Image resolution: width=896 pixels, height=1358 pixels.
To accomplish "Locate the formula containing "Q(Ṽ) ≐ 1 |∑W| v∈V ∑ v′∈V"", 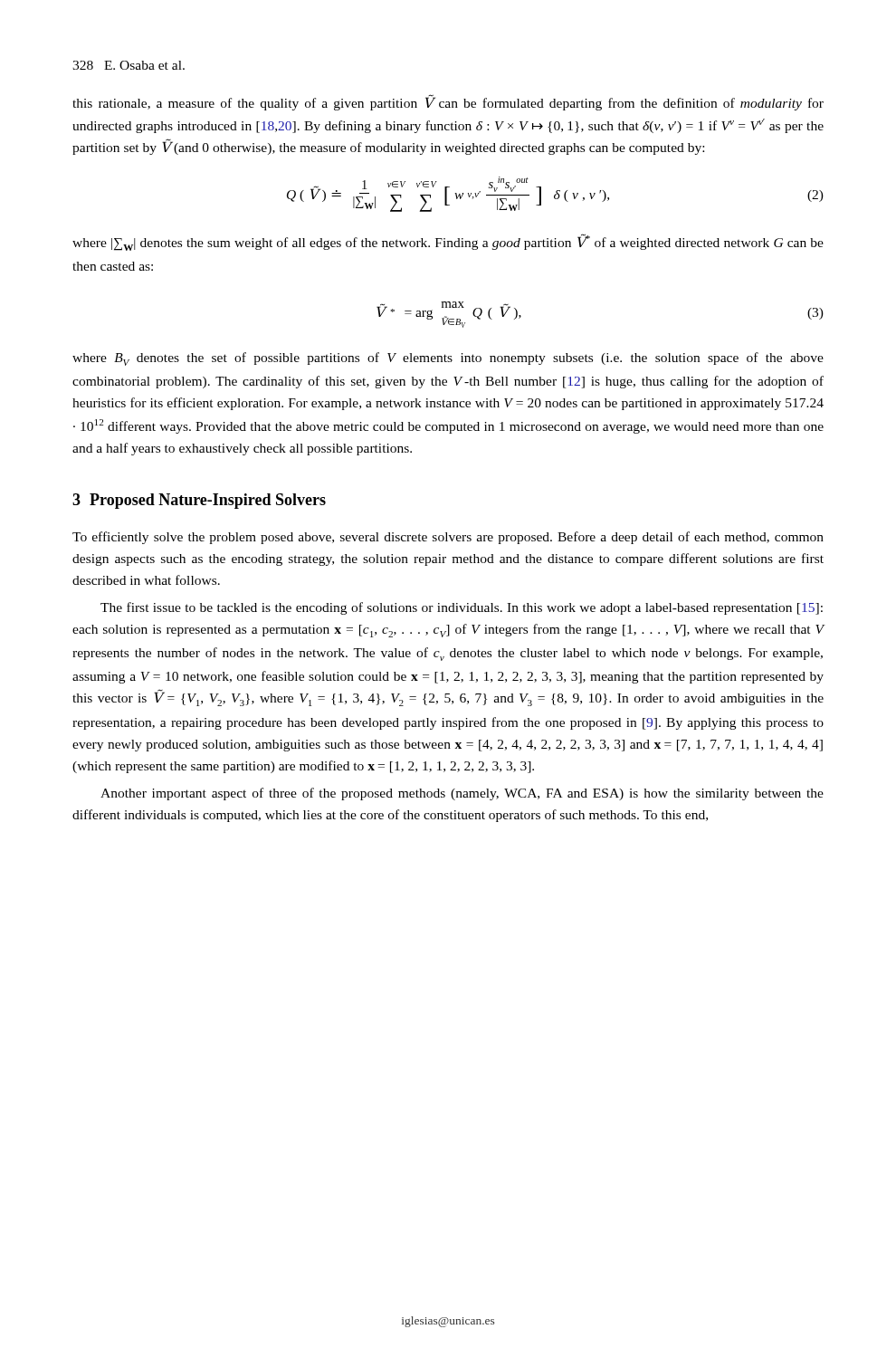I will [x=555, y=195].
